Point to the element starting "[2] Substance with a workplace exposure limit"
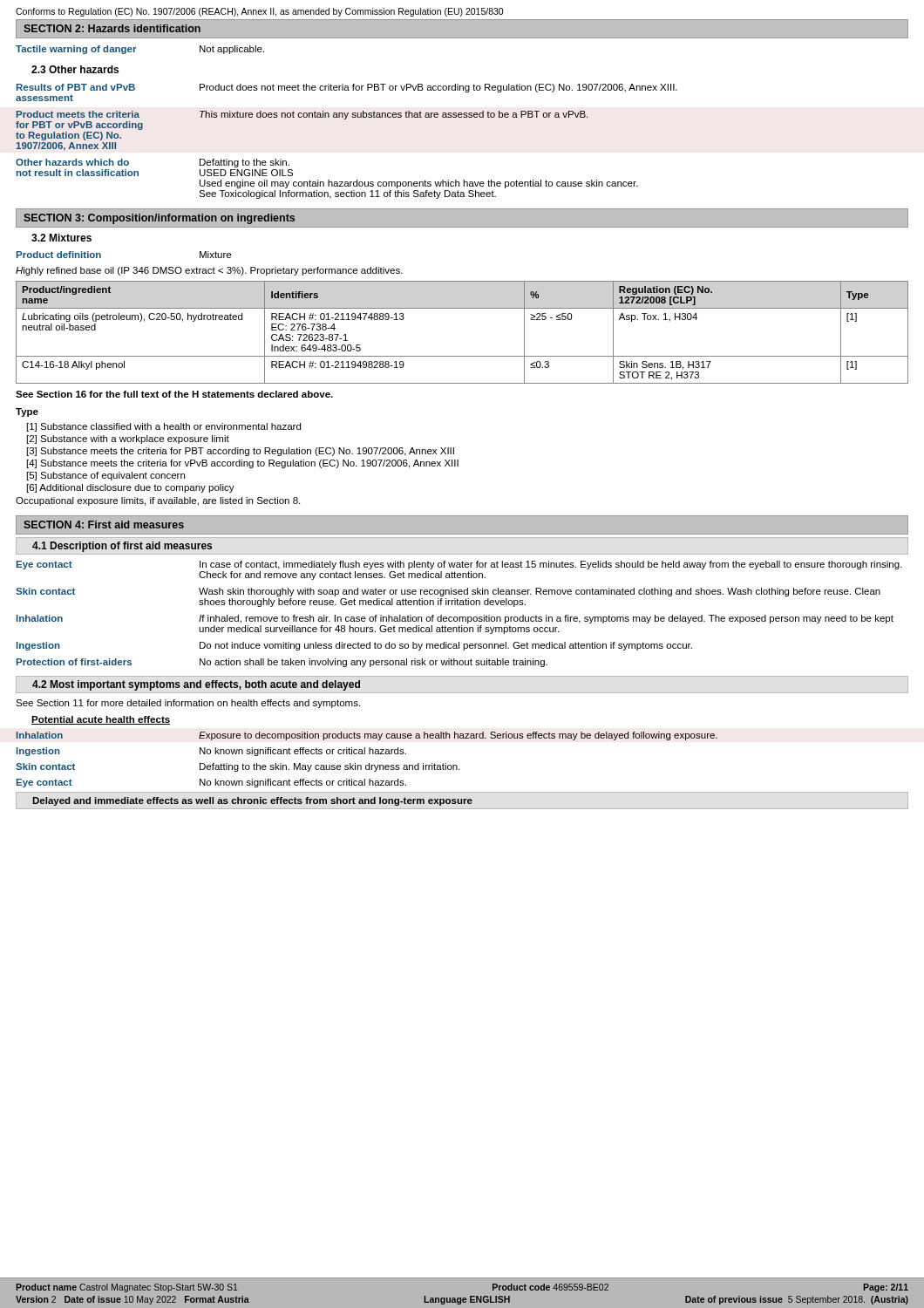This screenshot has width=924, height=1308. 128,439
